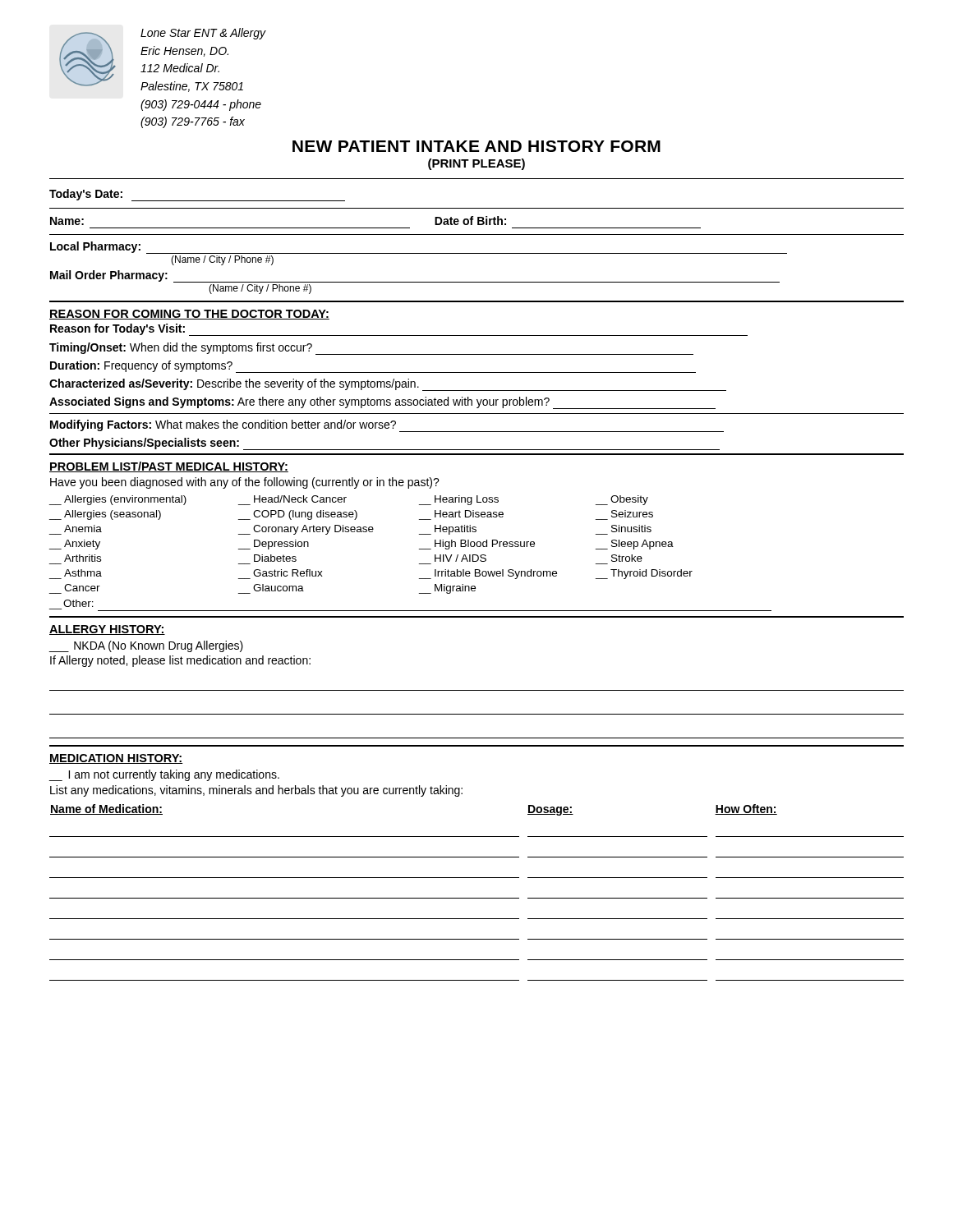The width and height of the screenshot is (953, 1232).
Task: Click where it says "__ Irritable Bowel Syndrome"
Action: tap(488, 573)
